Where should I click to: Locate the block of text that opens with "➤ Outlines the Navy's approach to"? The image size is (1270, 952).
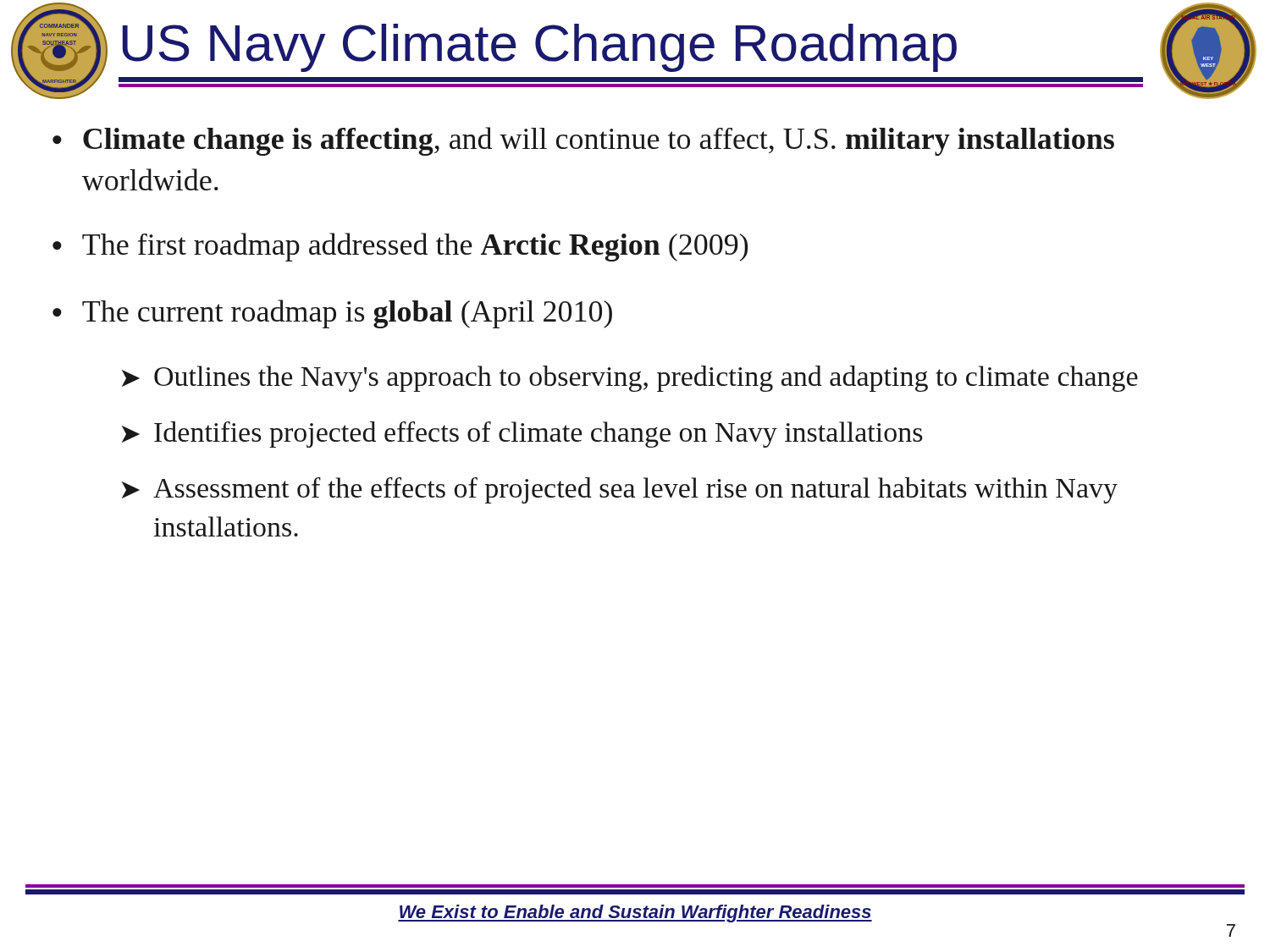pyautogui.click(x=669, y=377)
